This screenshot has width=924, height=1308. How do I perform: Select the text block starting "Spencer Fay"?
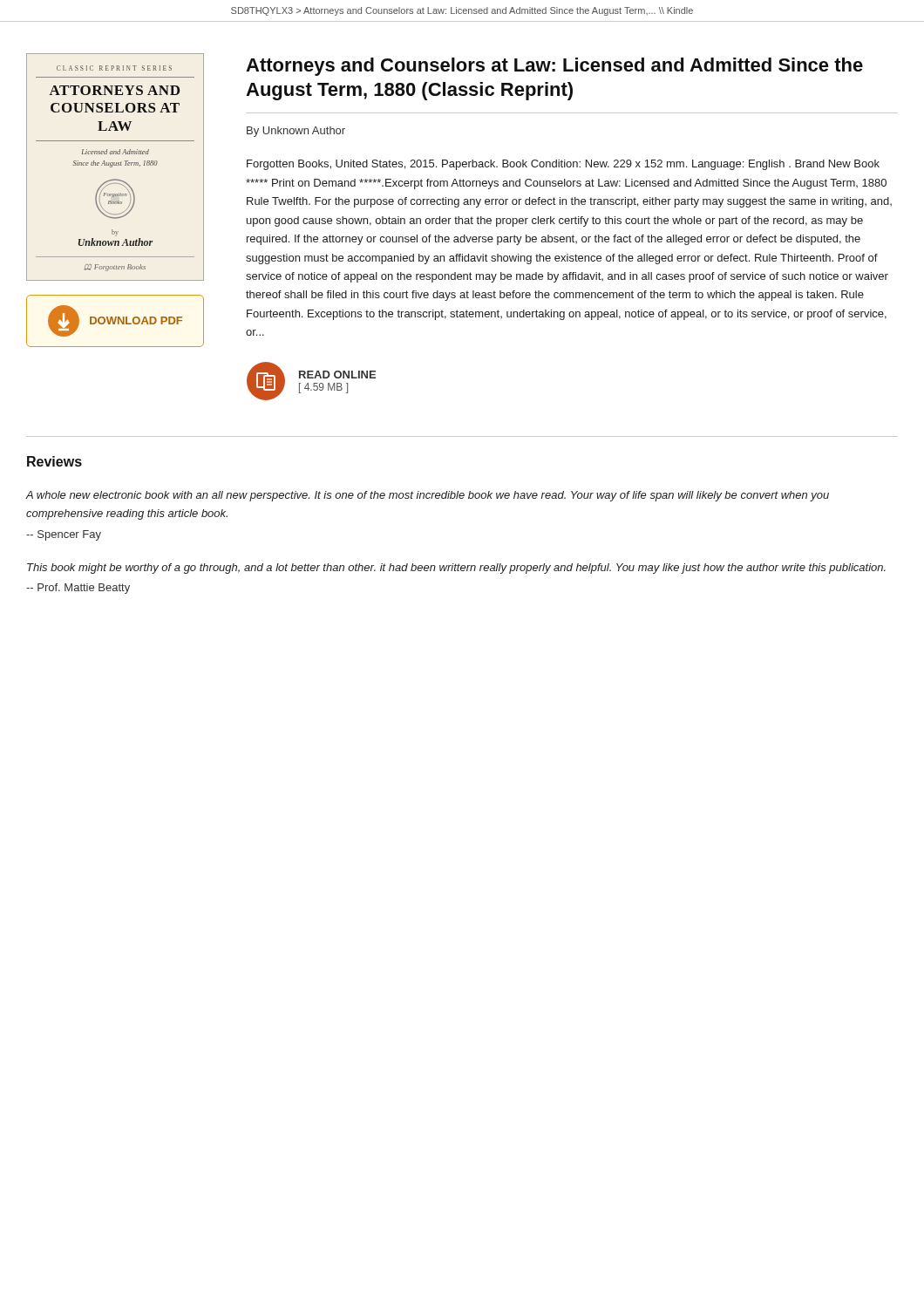coord(64,534)
